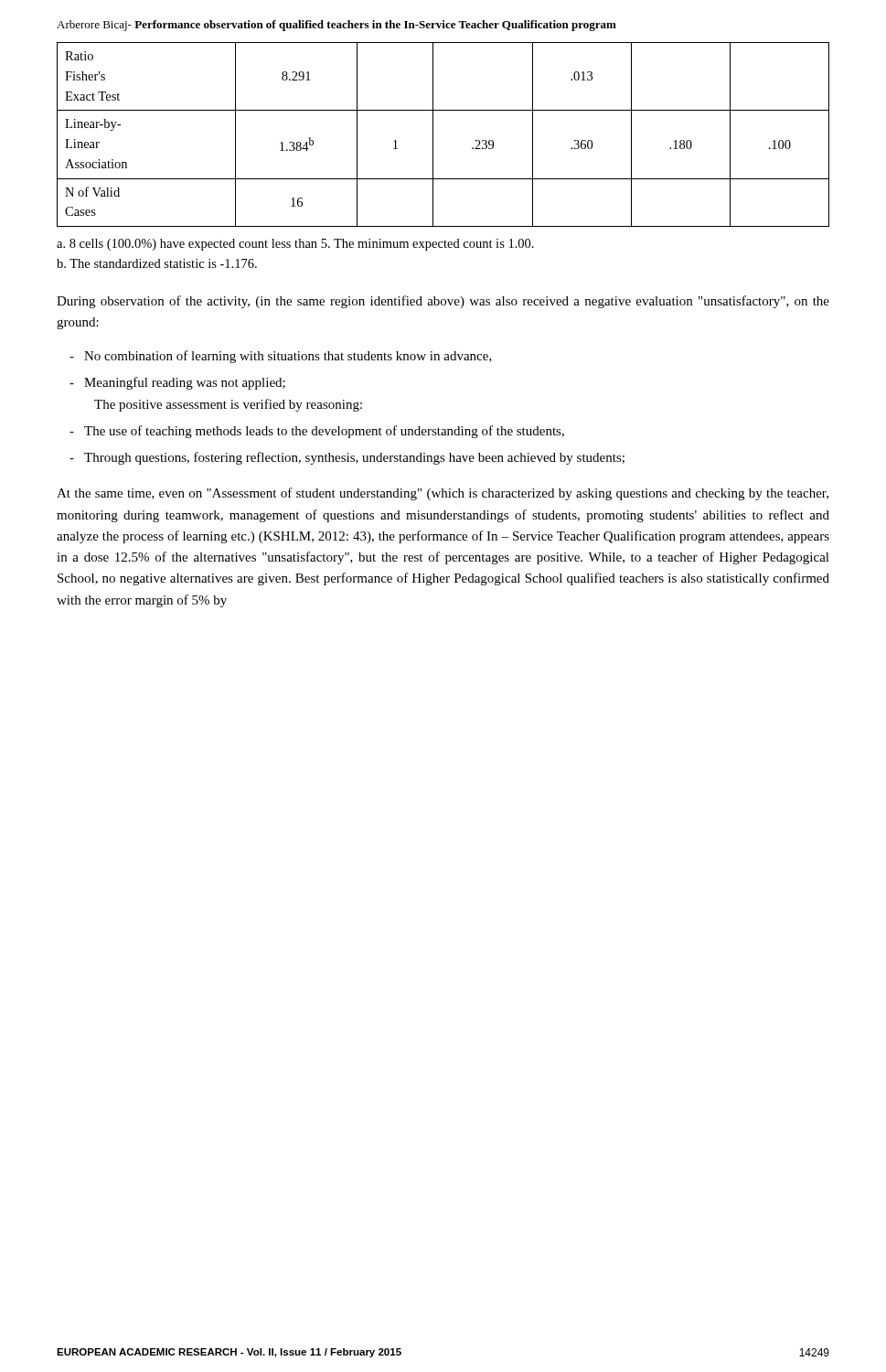886x1372 pixels.
Task: Point to the text starting "During observation of the"
Action: 443,311
